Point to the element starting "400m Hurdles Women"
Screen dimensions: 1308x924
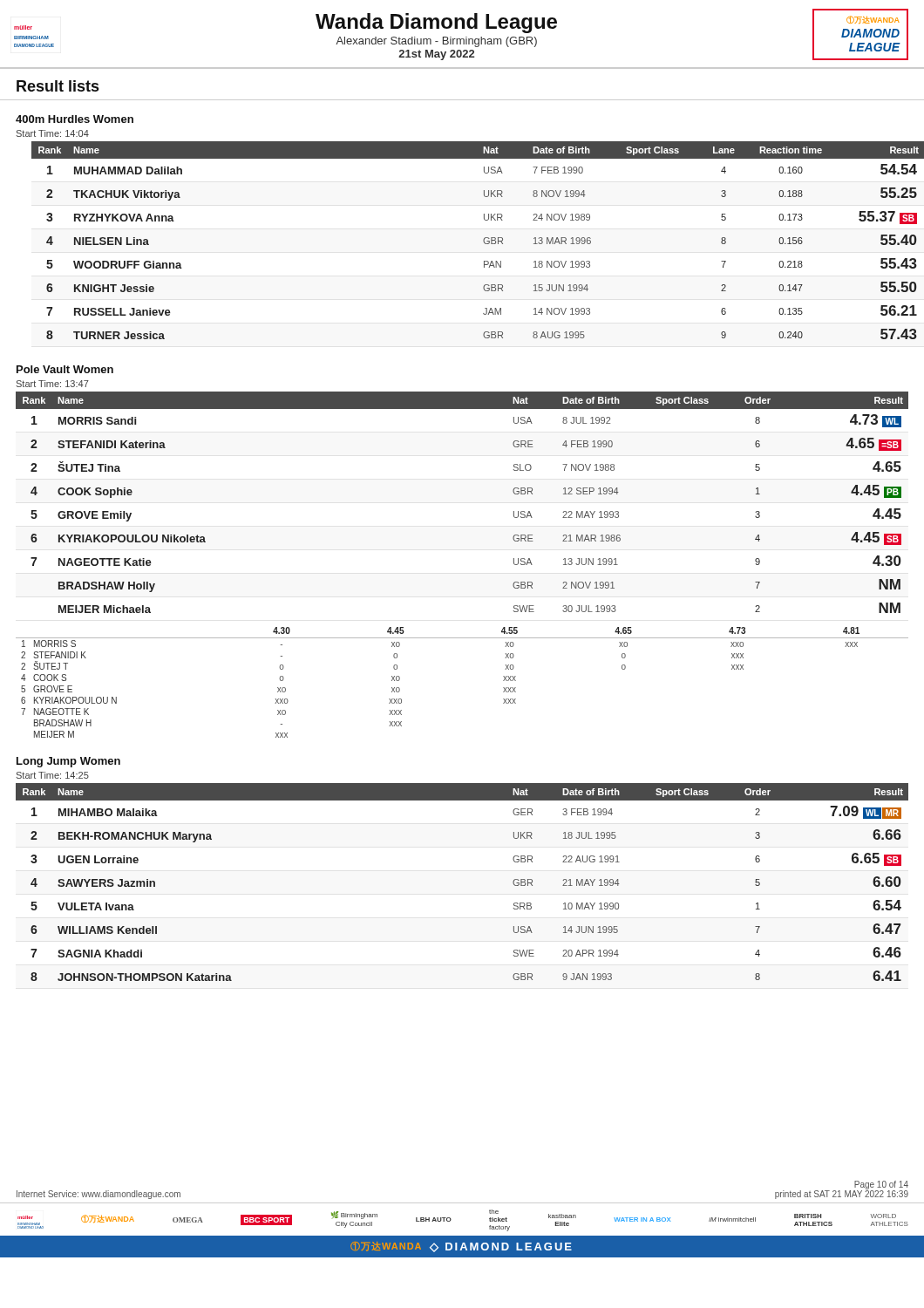(x=75, y=119)
